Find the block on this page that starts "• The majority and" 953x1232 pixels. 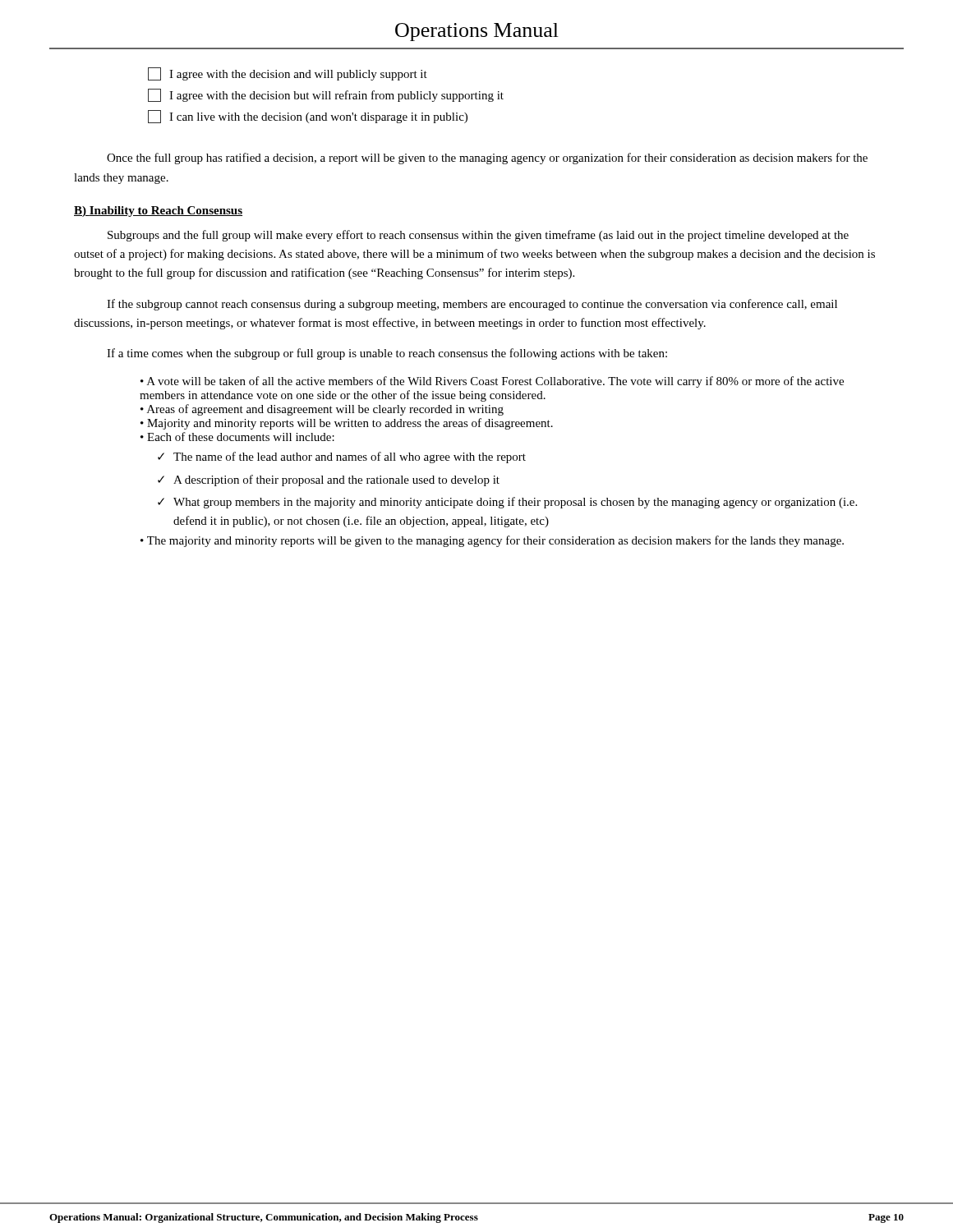coord(509,541)
